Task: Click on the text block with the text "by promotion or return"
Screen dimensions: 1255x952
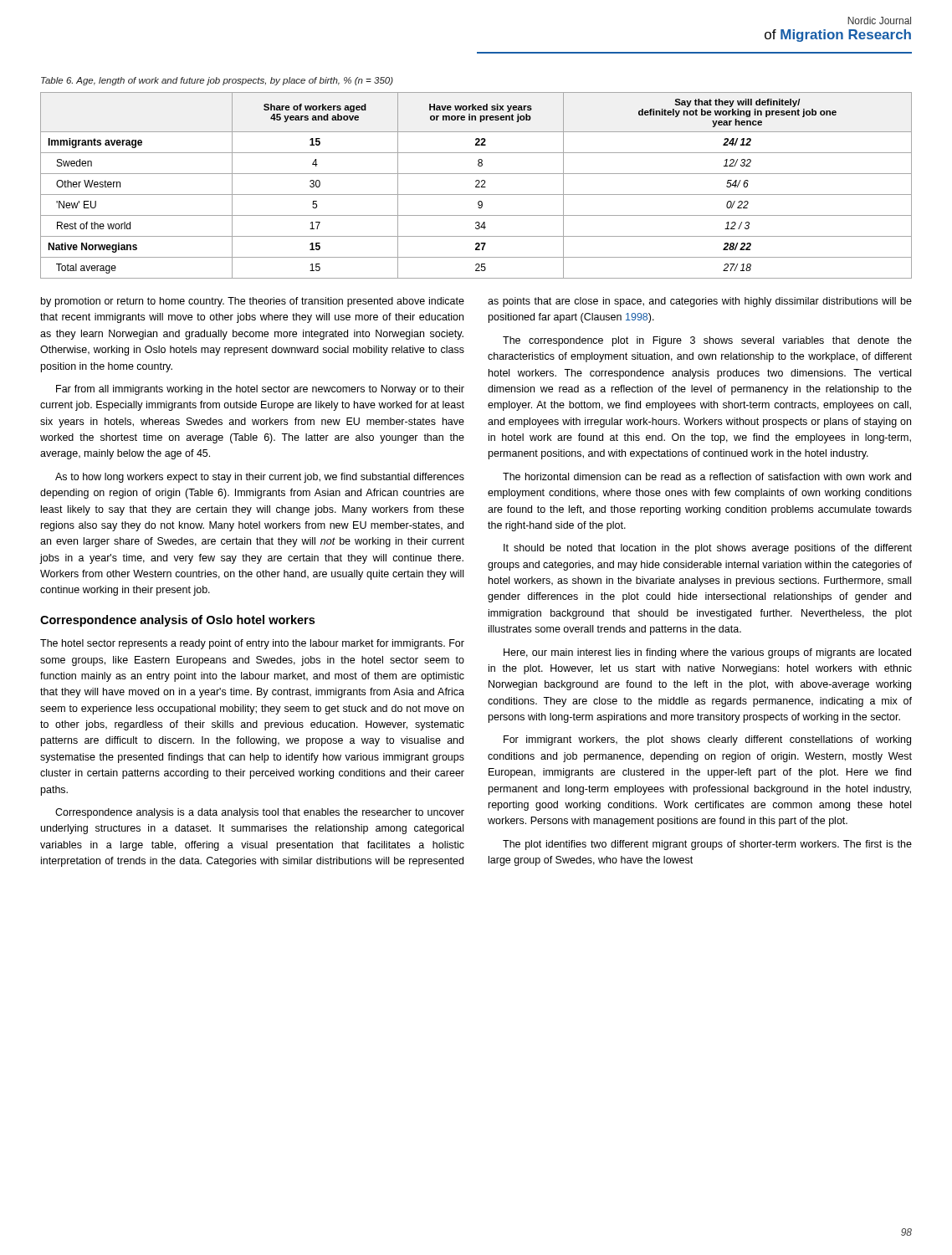Action: pos(252,446)
